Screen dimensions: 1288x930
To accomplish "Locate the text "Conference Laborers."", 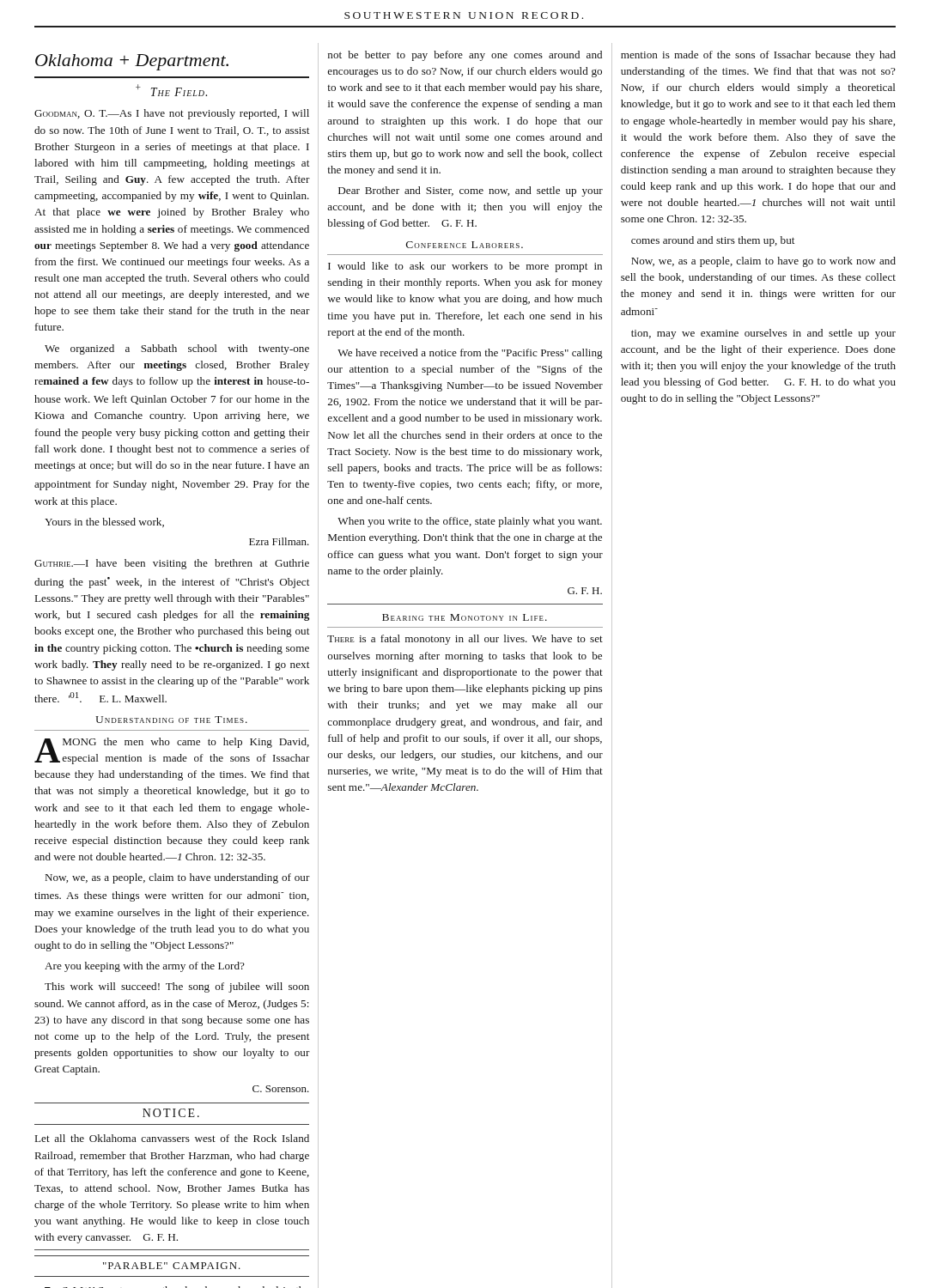I will tap(465, 244).
